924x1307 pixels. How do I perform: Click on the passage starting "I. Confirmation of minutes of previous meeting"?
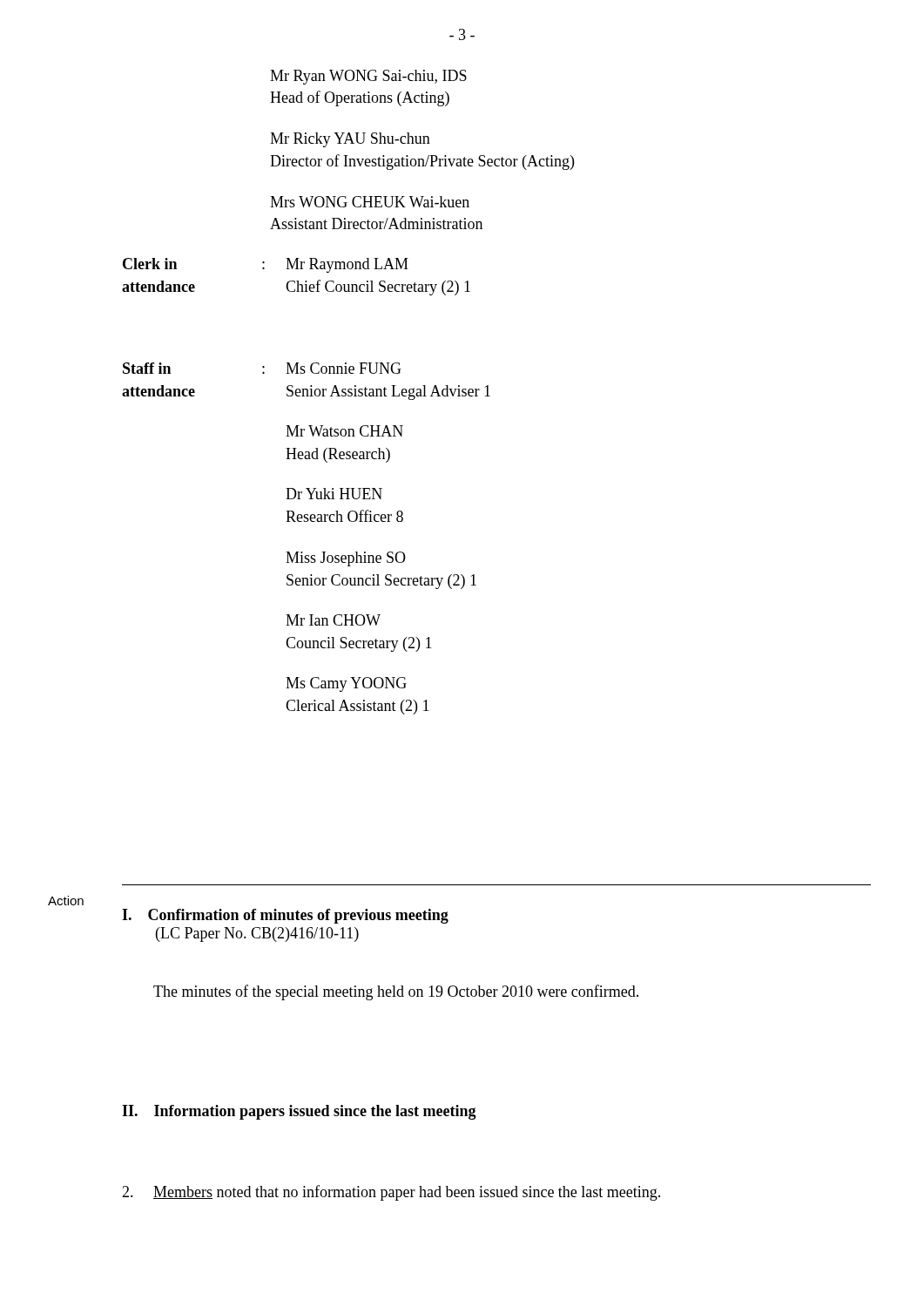point(285,916)
